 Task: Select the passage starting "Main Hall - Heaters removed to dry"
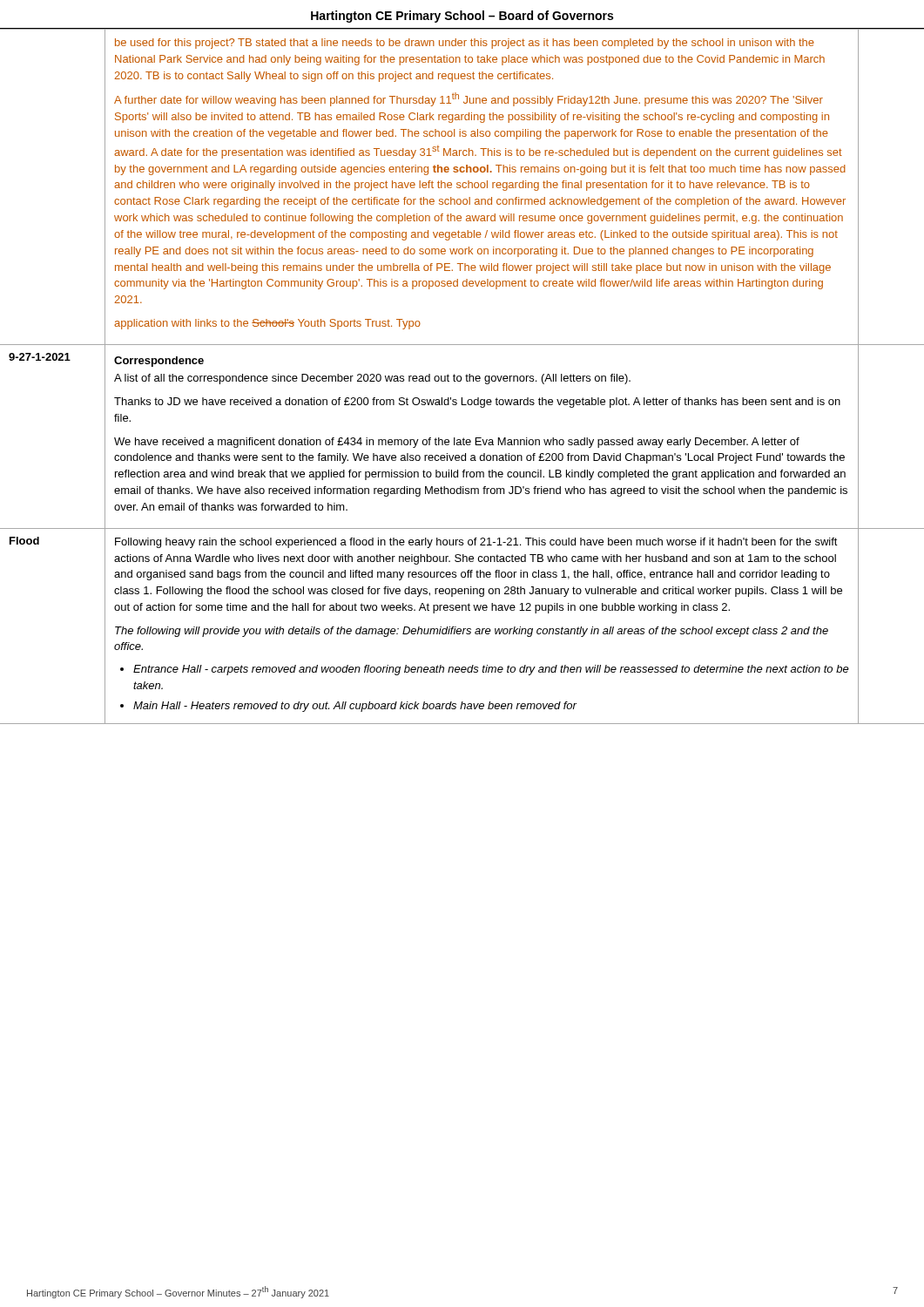click(x=355, y=705)
